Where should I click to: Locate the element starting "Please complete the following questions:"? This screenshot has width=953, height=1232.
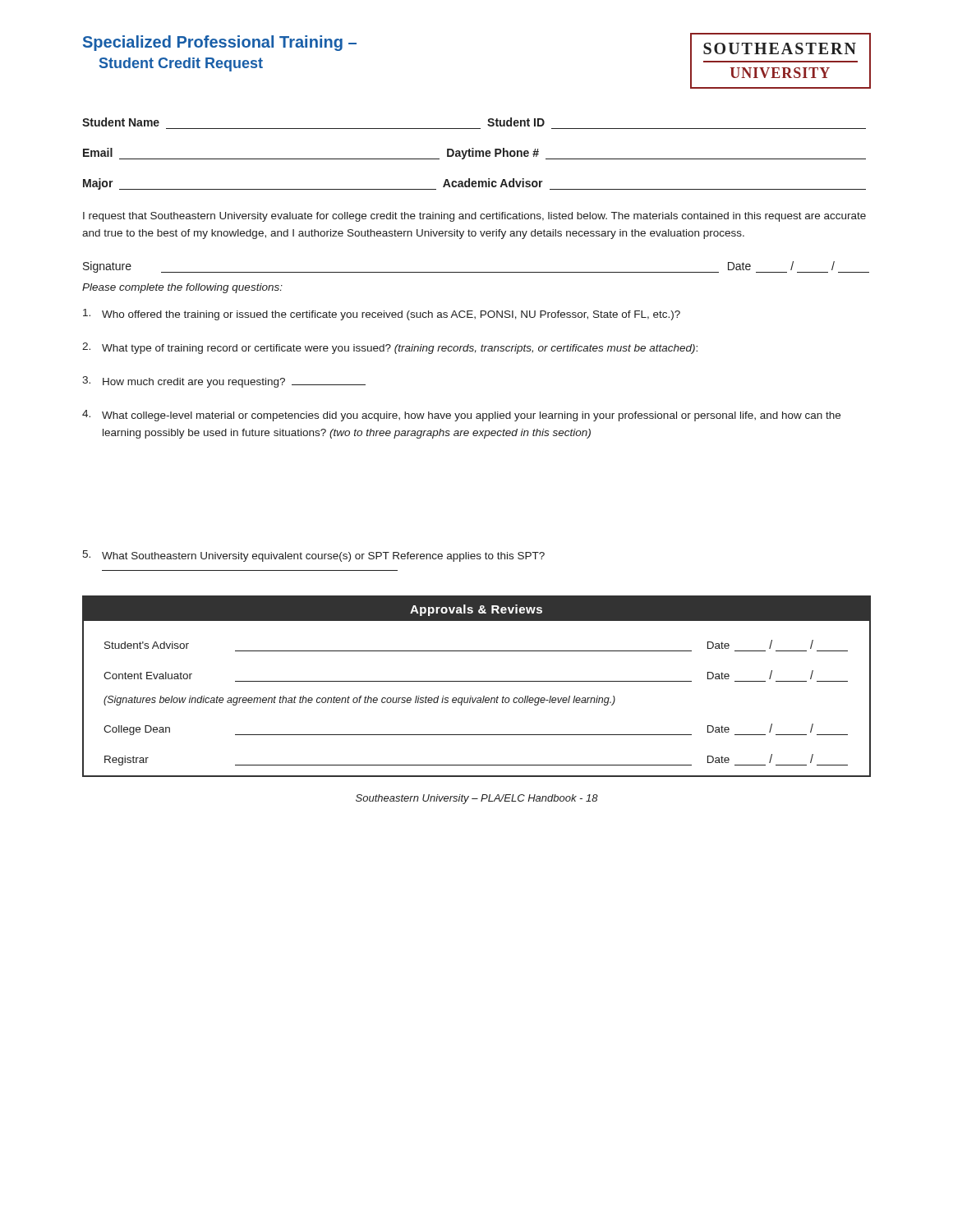point(182,287)
